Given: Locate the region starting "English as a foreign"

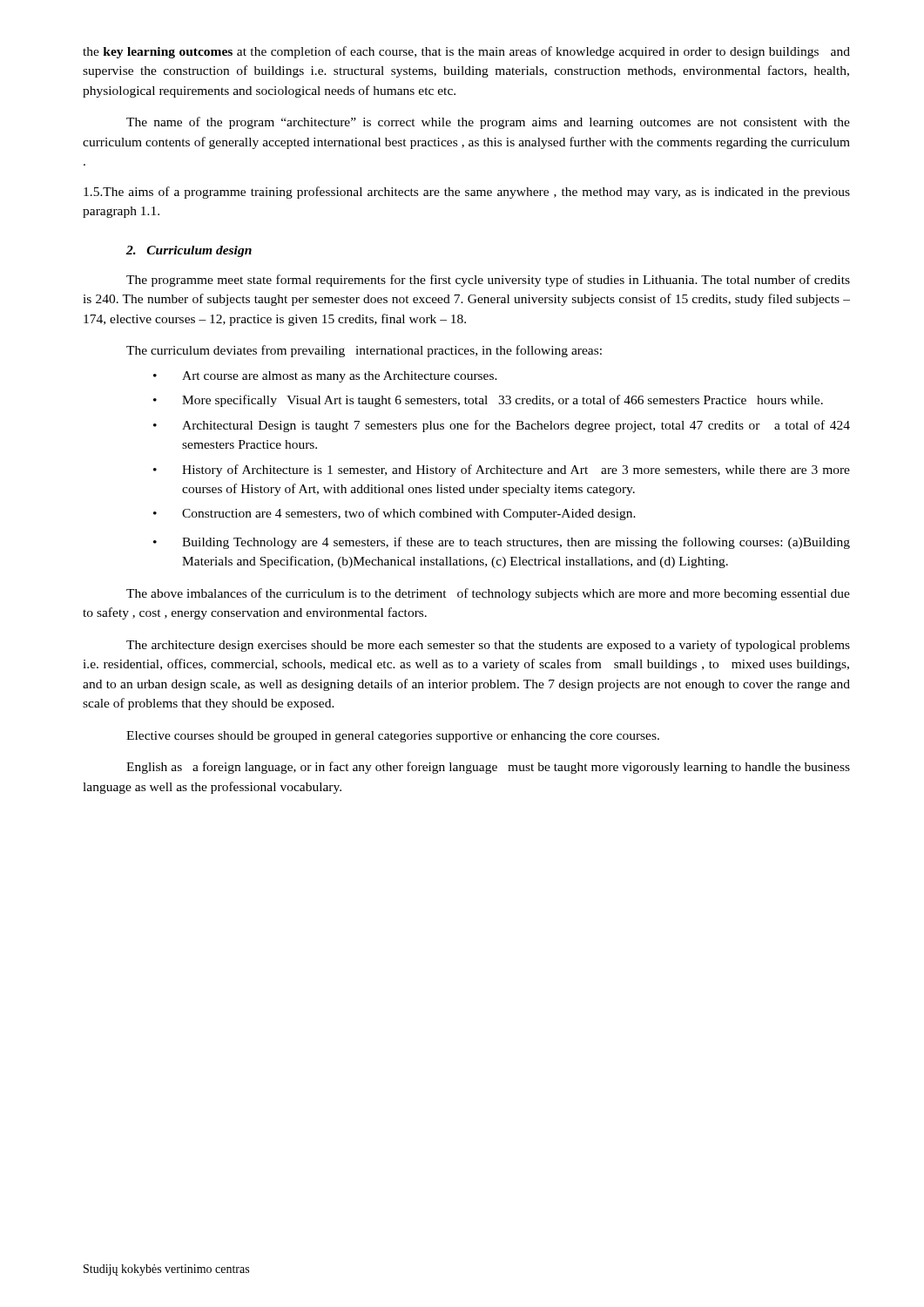Looking at the screenshot, I should [466, 776].
